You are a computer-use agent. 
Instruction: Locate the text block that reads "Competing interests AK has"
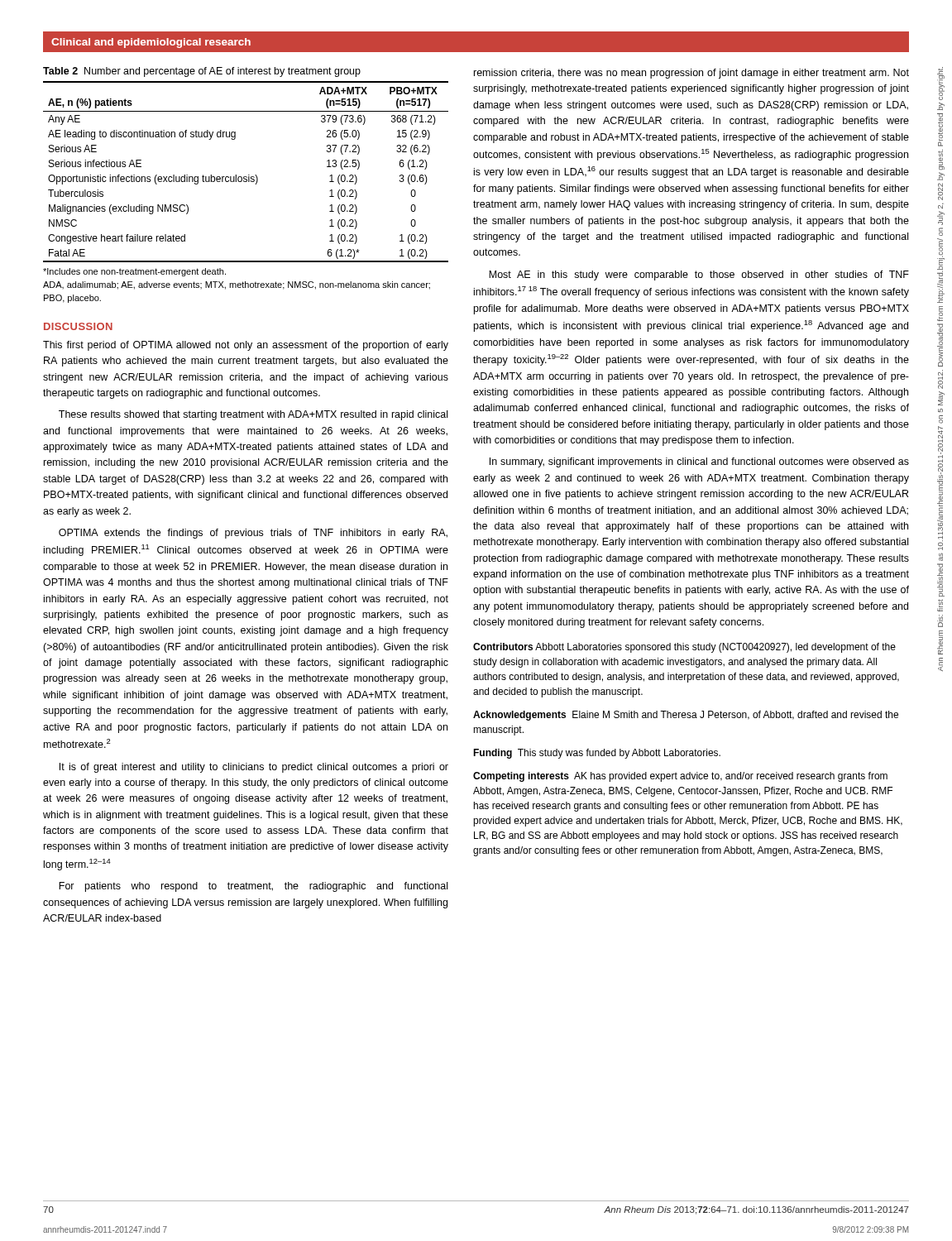pyautogui.click(x=688, y=813)
